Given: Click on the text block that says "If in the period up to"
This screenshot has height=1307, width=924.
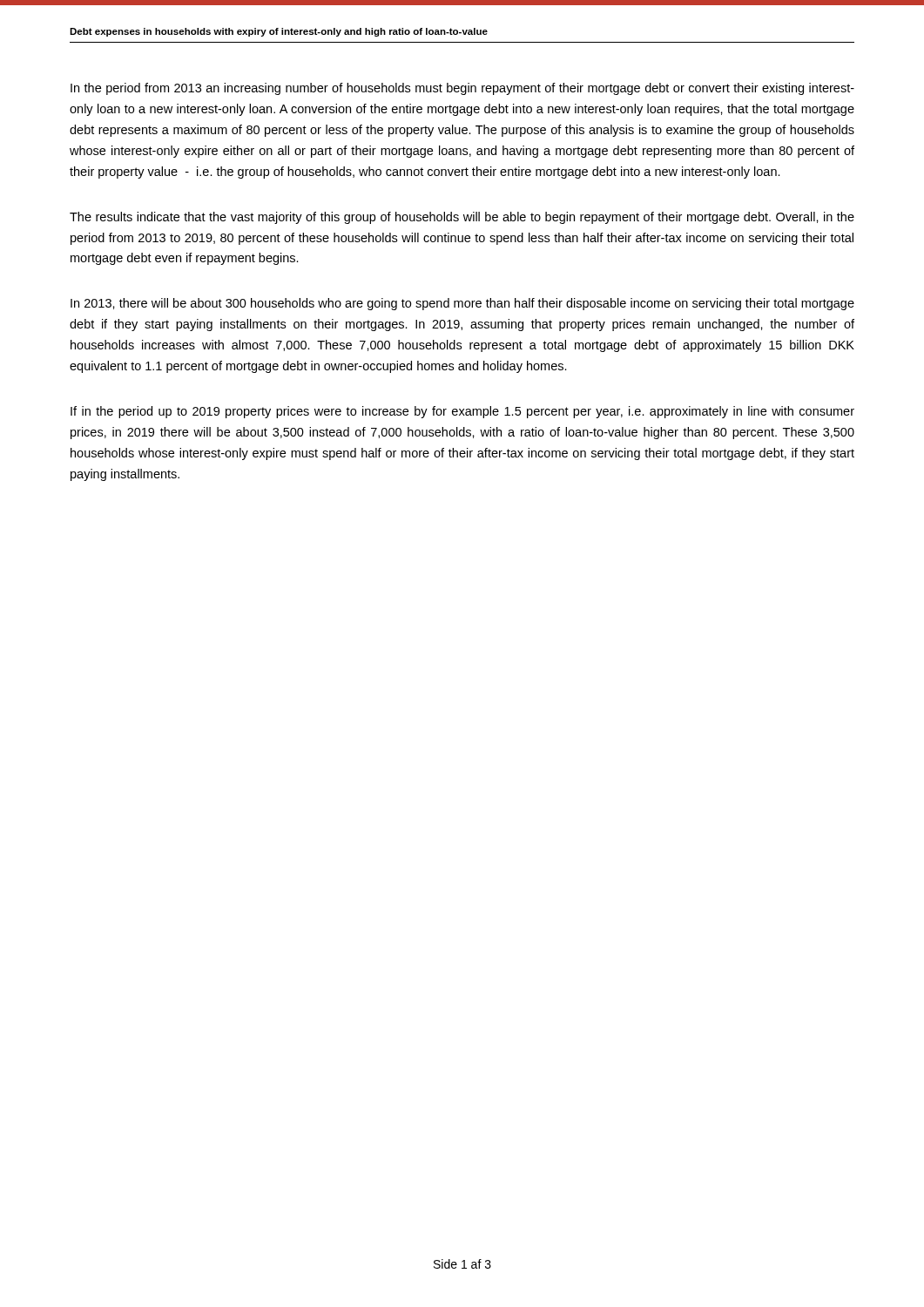Looking at the screenshot, I should pyautogui.click(x=462, y=443).
